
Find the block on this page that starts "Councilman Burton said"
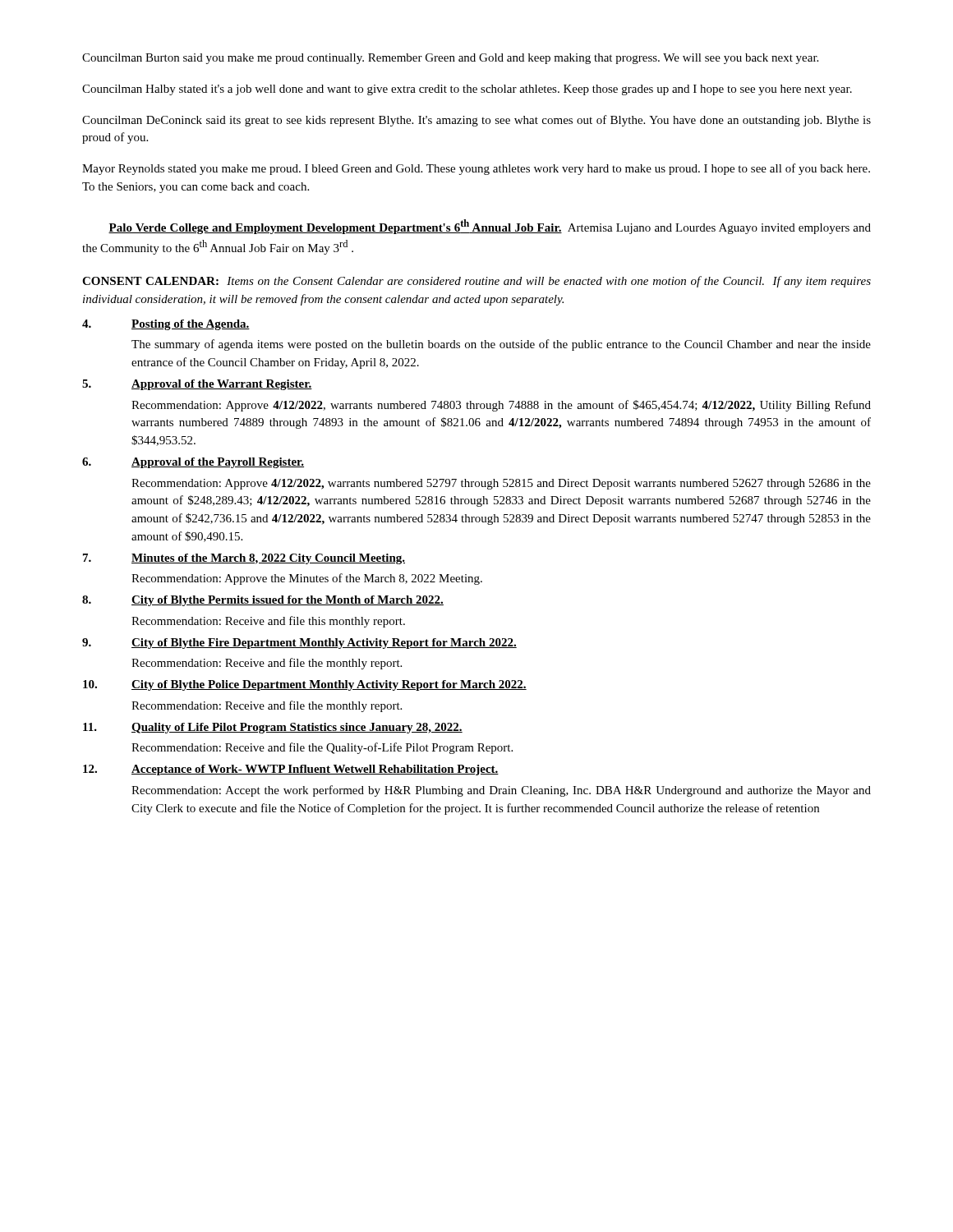[451, 57]
